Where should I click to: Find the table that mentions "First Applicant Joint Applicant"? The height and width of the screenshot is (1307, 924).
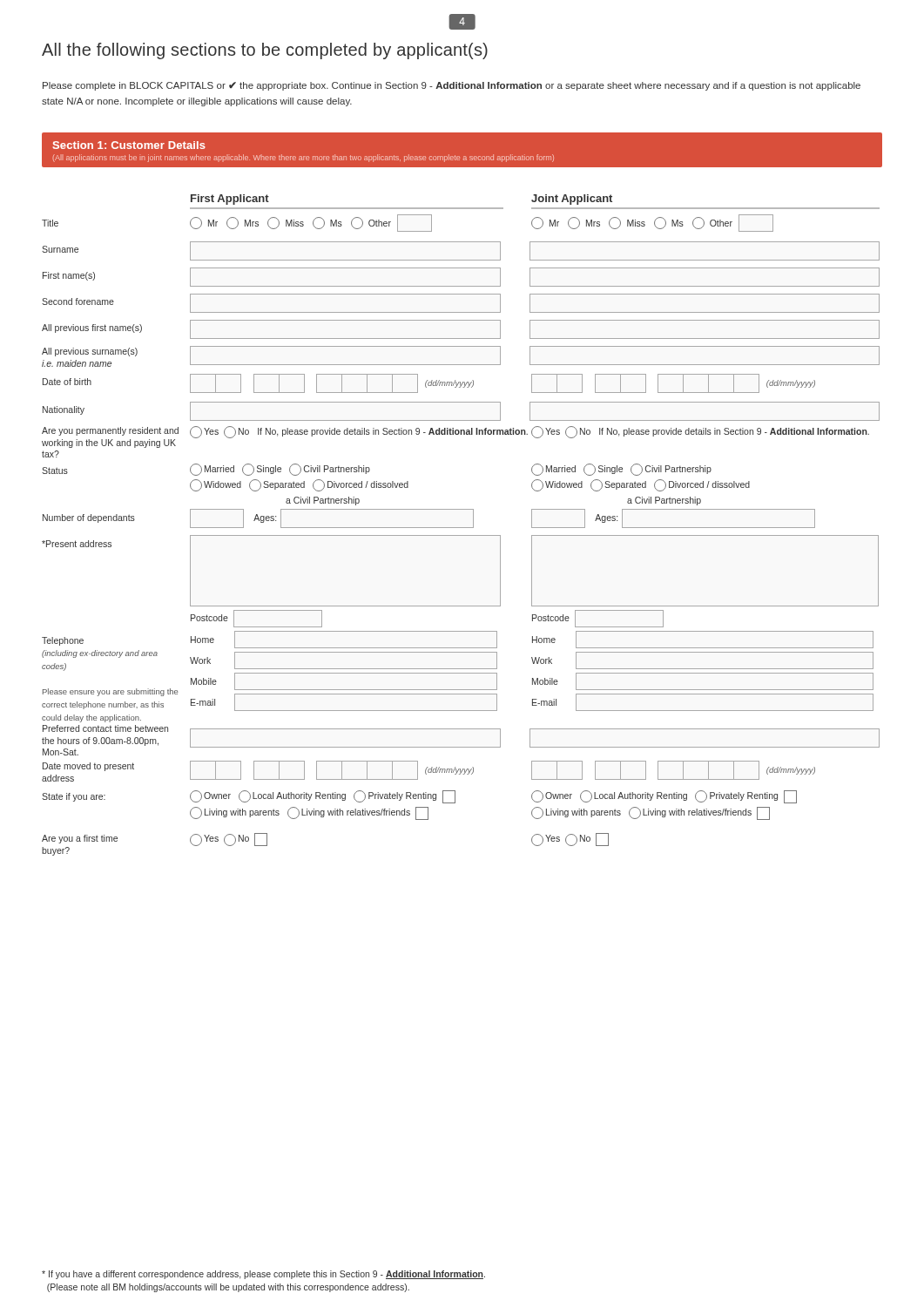click(x=462, y=719)
